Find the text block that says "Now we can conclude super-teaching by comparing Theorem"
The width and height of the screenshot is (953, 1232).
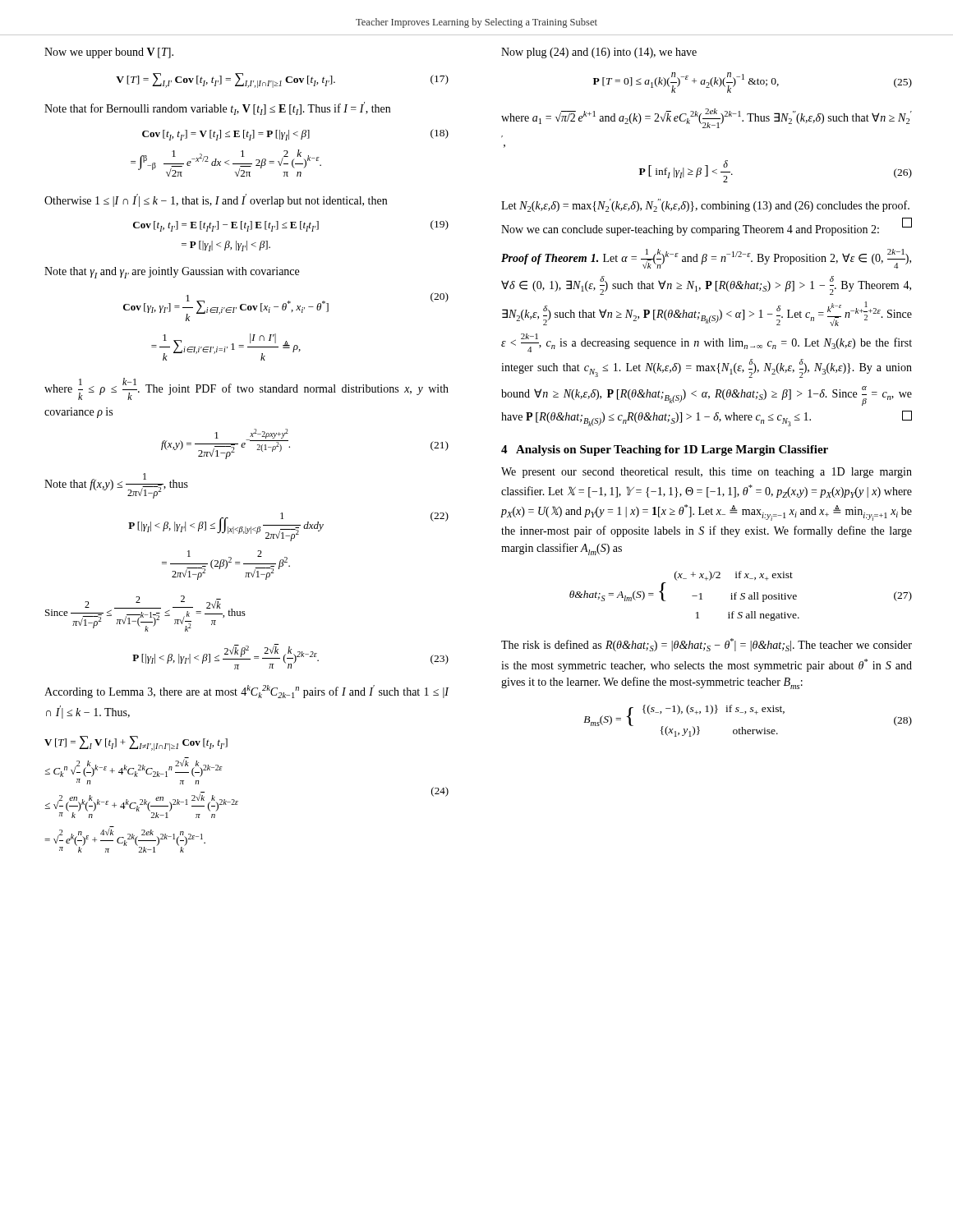pyautogui.click(x=690, y=230)
